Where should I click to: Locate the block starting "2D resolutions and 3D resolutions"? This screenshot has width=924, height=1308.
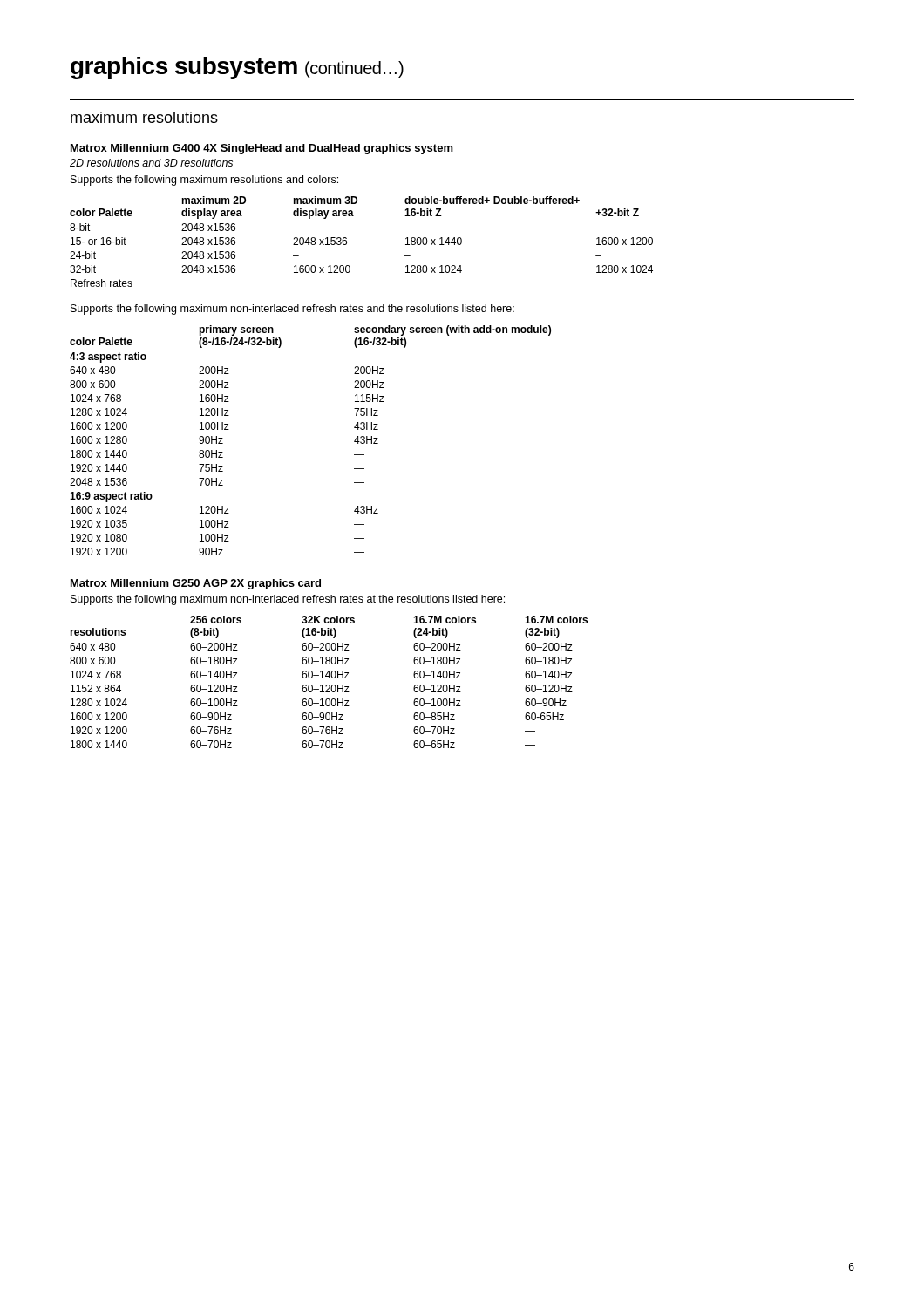tap(152, 163)
